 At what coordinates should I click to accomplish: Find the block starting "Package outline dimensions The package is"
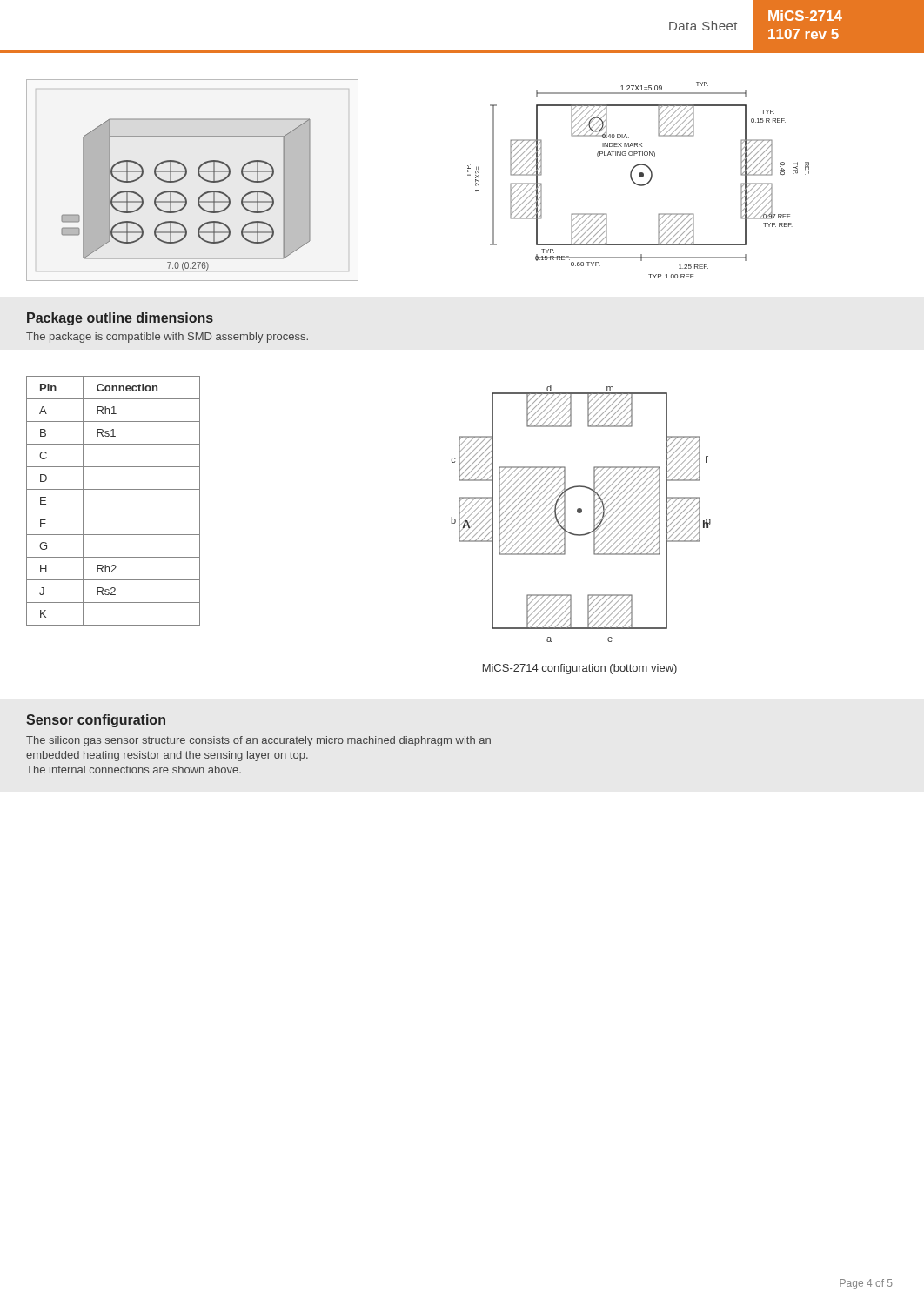click(x=120, y=319)
